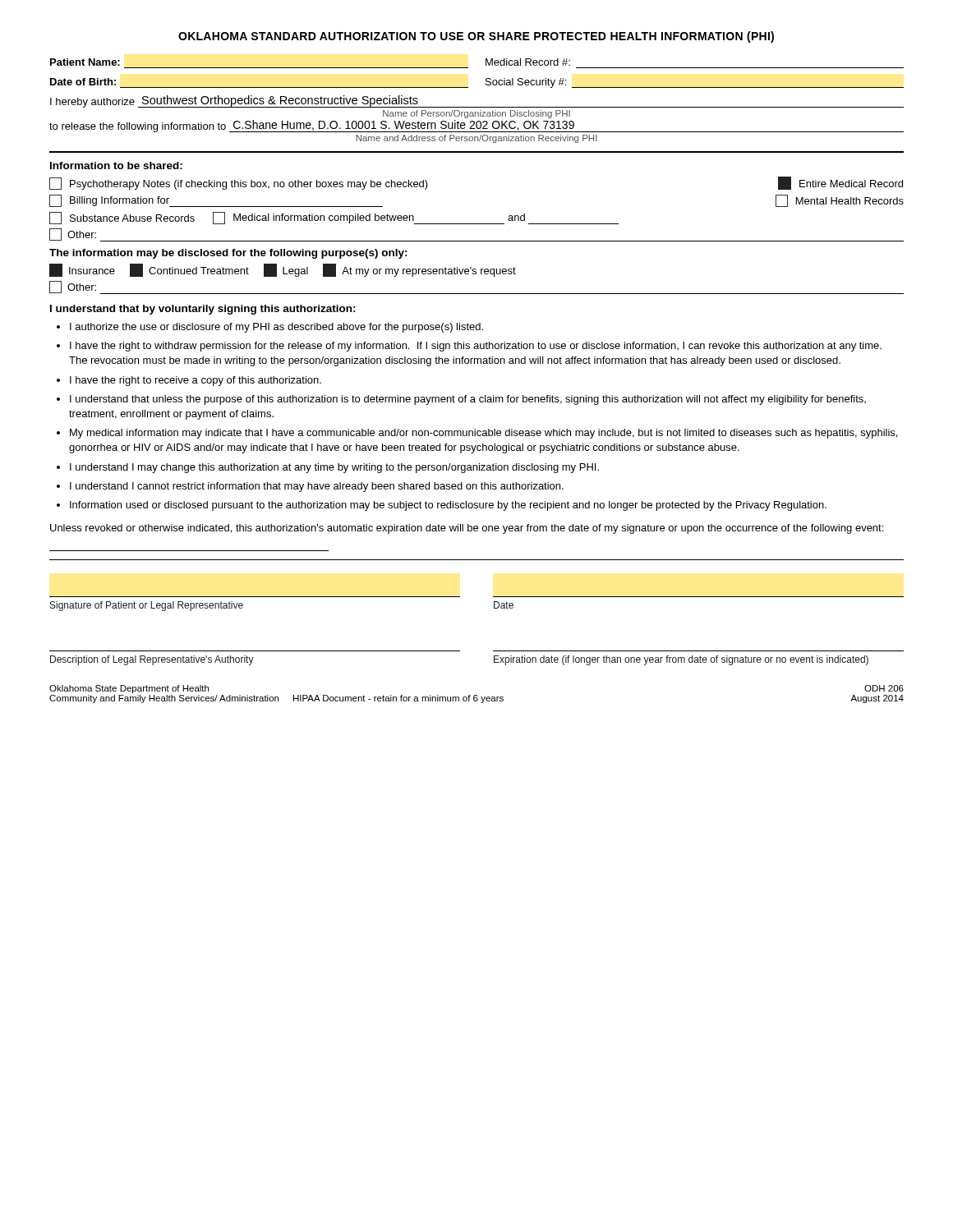Locate the block of text that opens with "to release the following information"

pyautogui.click(x=476, y=131)
